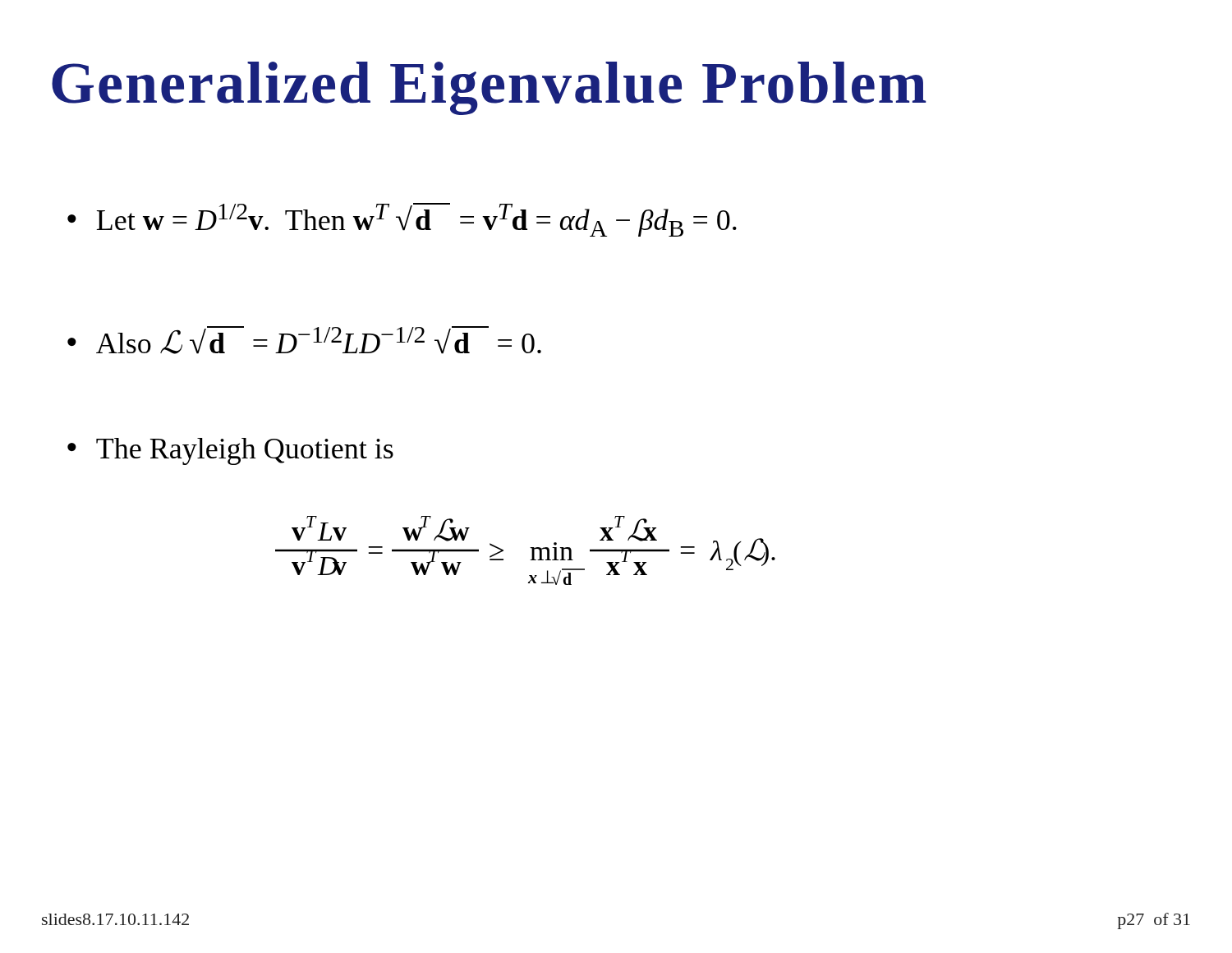This screenshot has width=1232, height=953.
Task: Select the region starting "v T L v v T D v"
Action: click(616, 563)
